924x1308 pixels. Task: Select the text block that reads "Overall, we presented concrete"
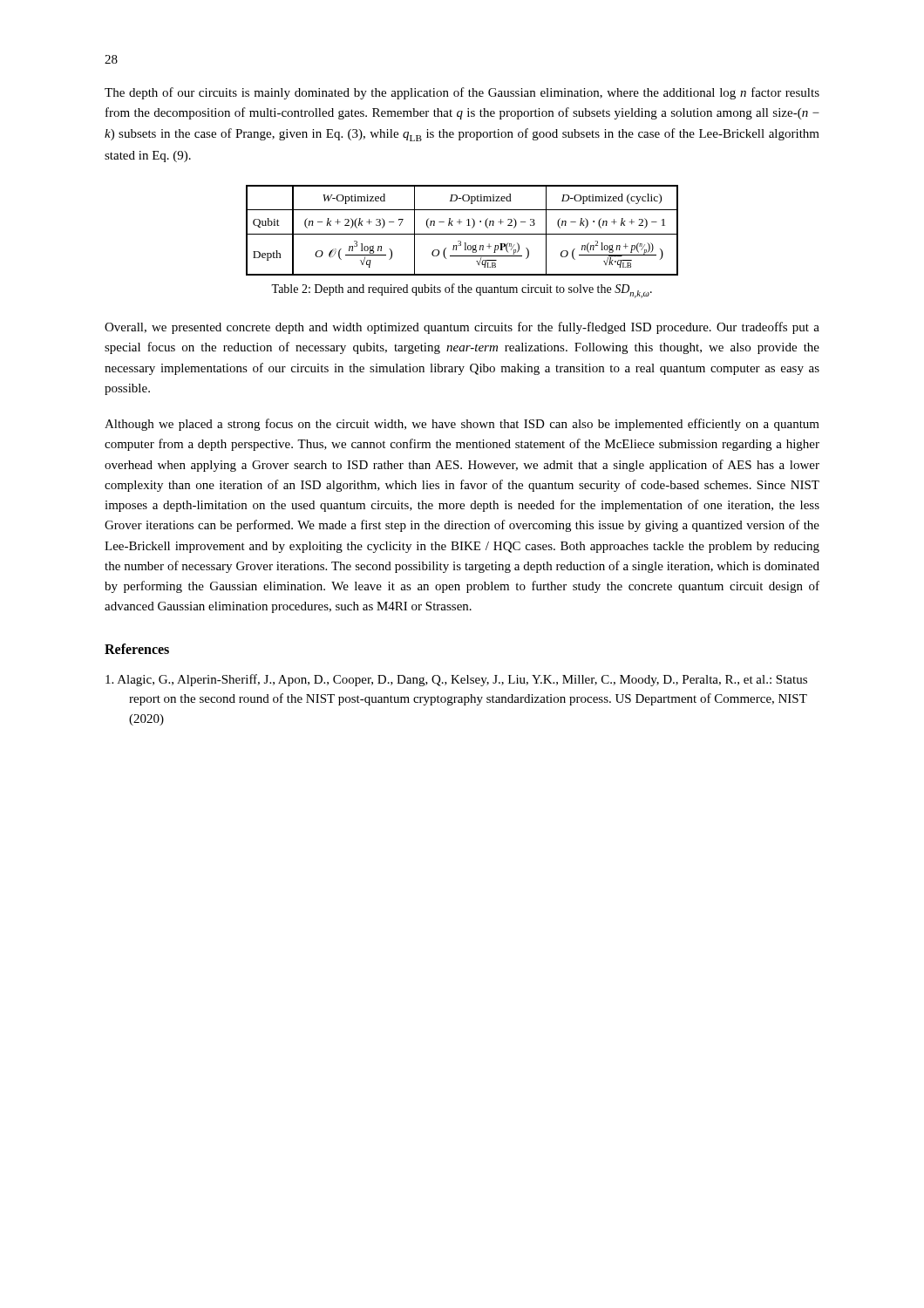(x=462, y=358)
